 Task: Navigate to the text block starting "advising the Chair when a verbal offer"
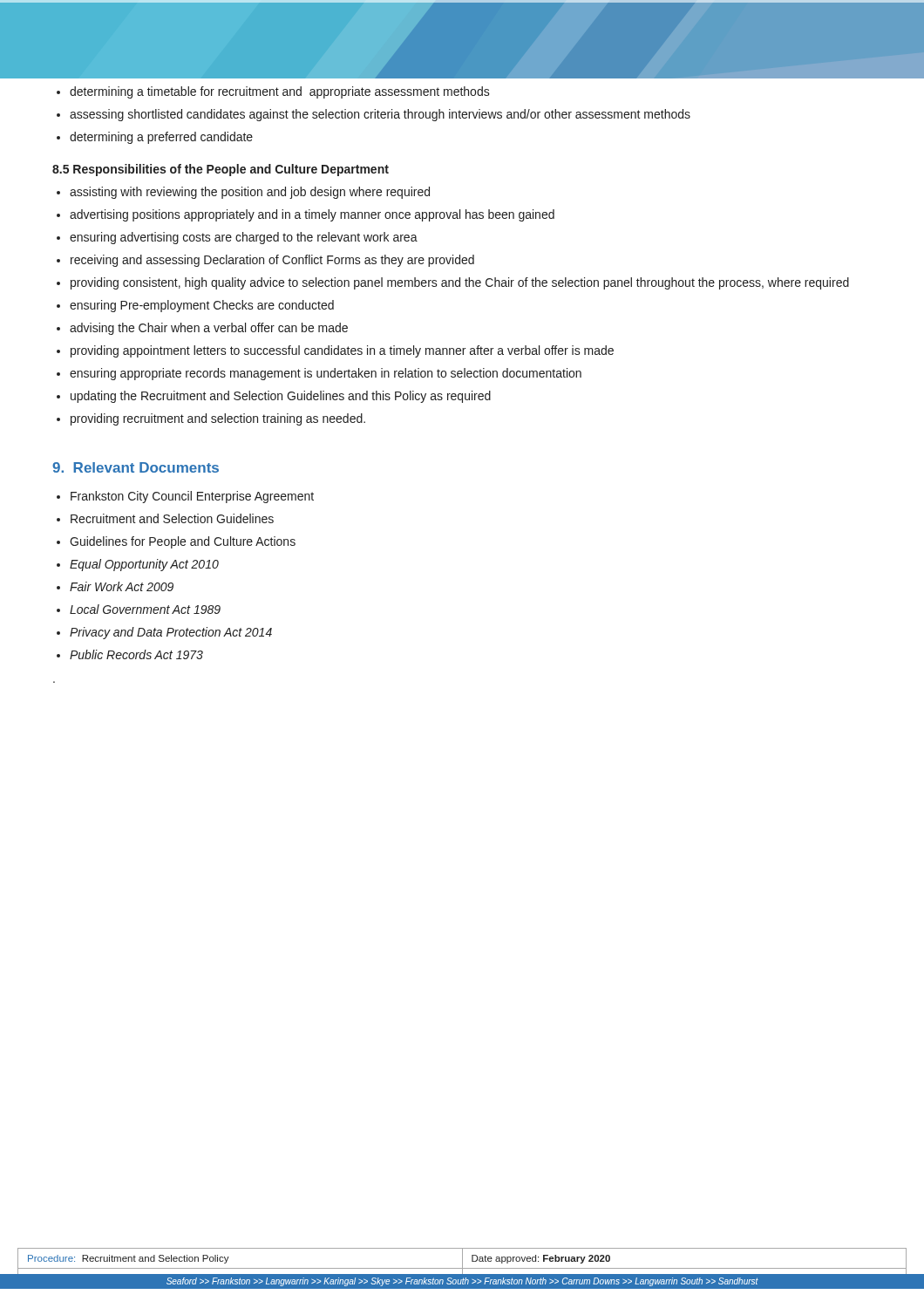[209, 328]
